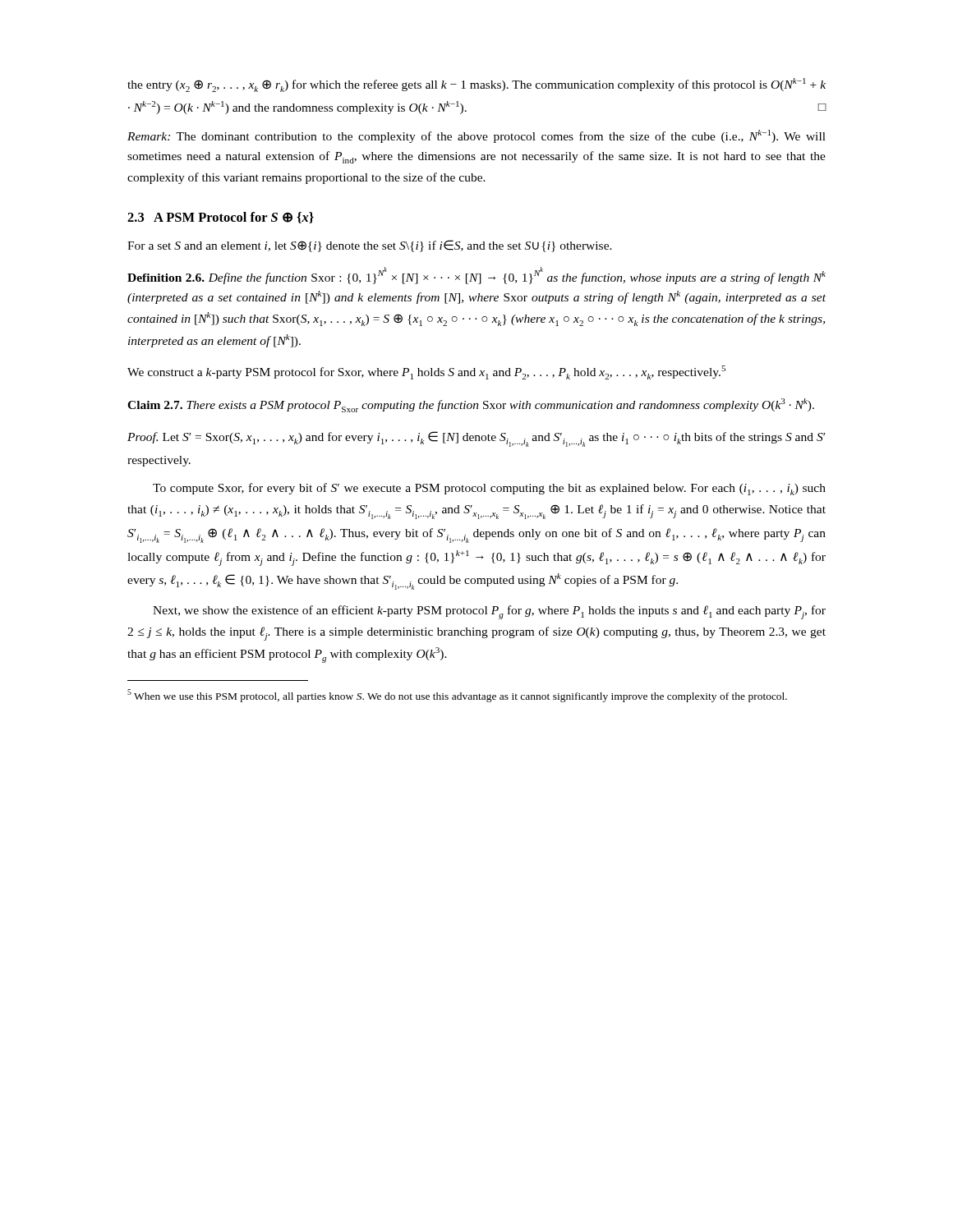Point to the block beginning "For a set S and an element i,"
The width and height of the screenshot is (953, 1232).
click(x=476, y=246)
